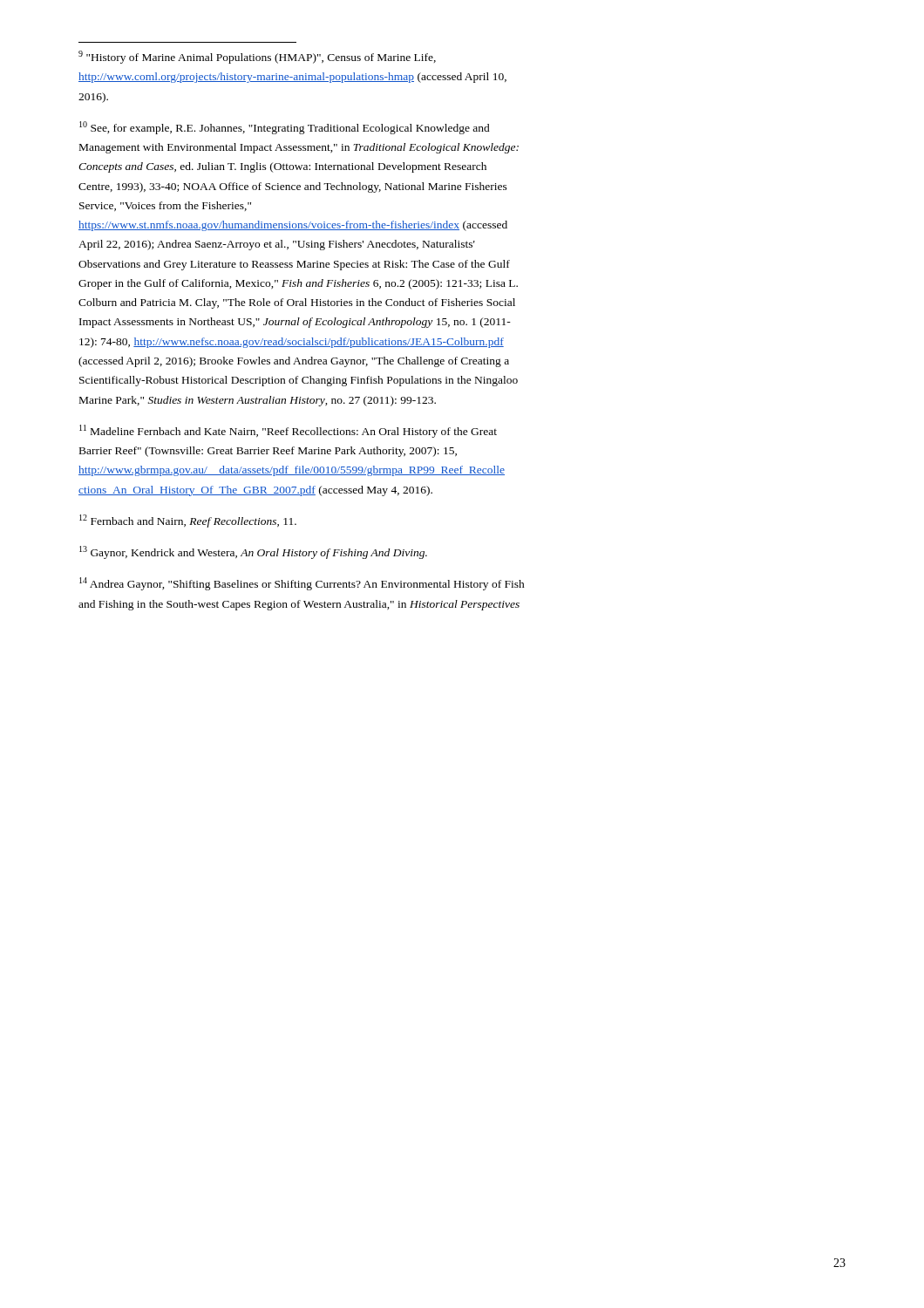Select the region starting "11 Madeline Fernbach and Kate Nairn, "Reef"
This screenshot has height=1308, width=924.
(292, 459)
